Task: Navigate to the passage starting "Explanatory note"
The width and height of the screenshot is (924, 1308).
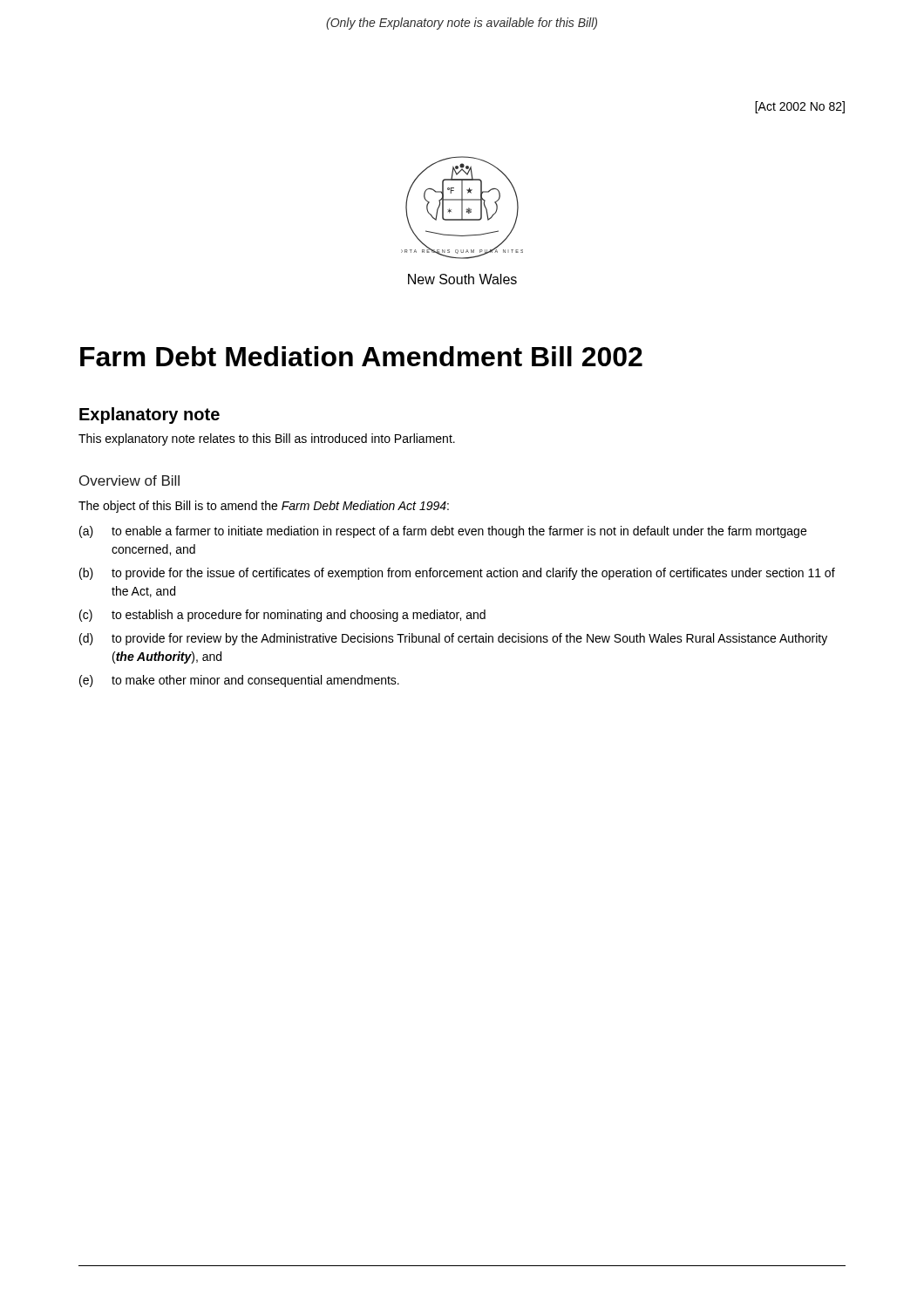Action: coord(149,415)
